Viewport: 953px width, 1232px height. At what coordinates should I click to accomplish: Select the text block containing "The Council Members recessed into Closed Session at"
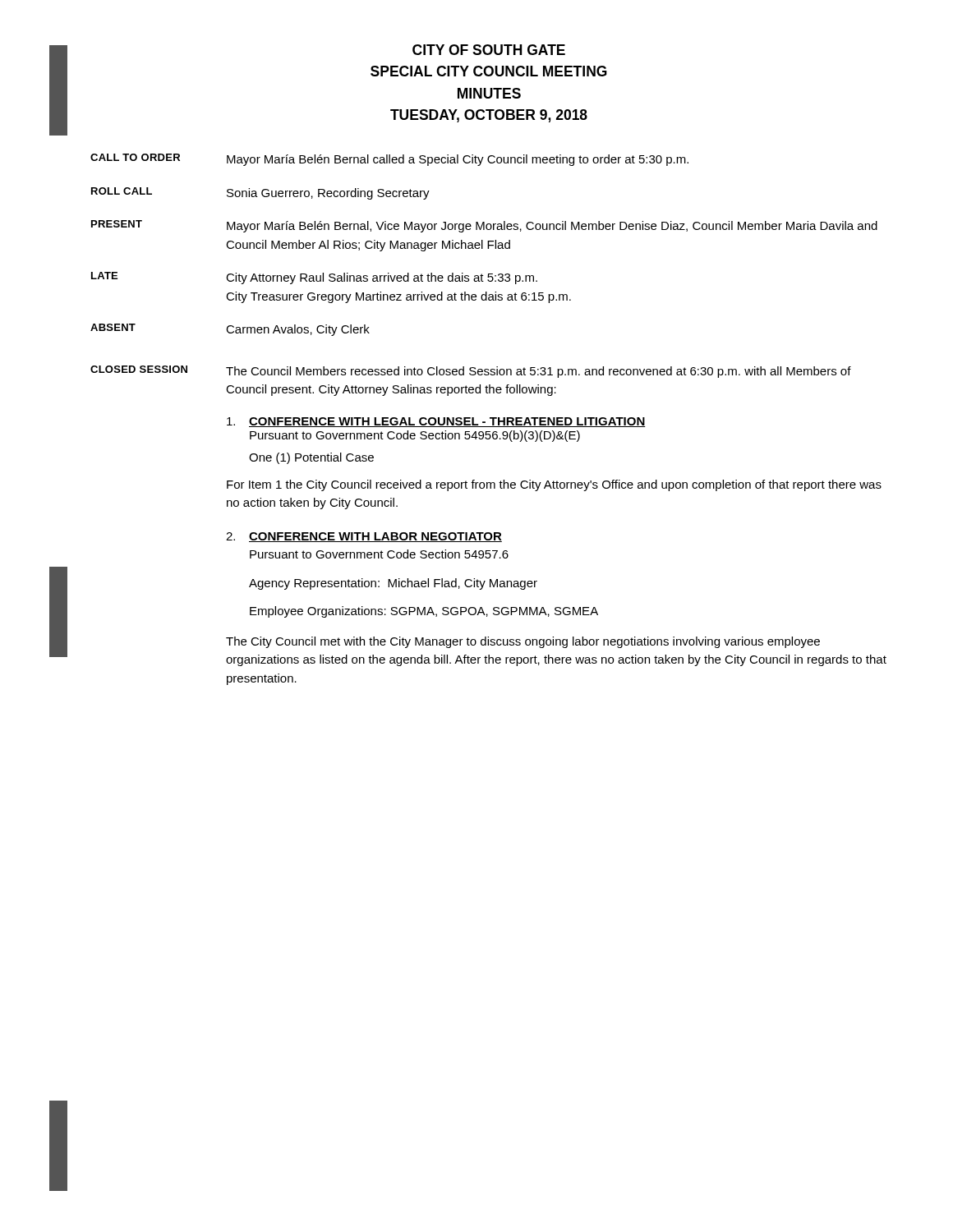[538, 380]
